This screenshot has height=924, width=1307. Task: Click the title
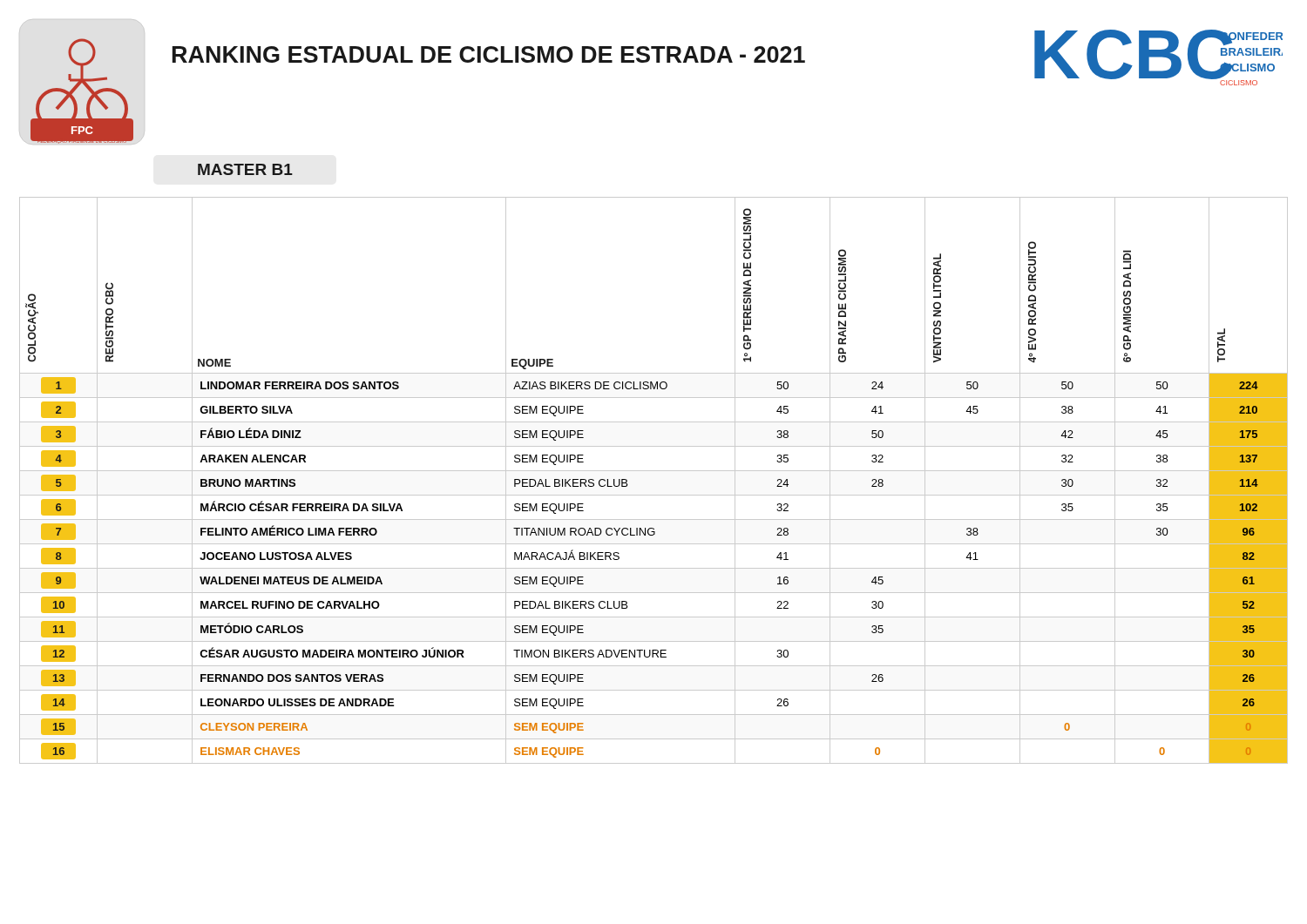click(x=726, y=55)
